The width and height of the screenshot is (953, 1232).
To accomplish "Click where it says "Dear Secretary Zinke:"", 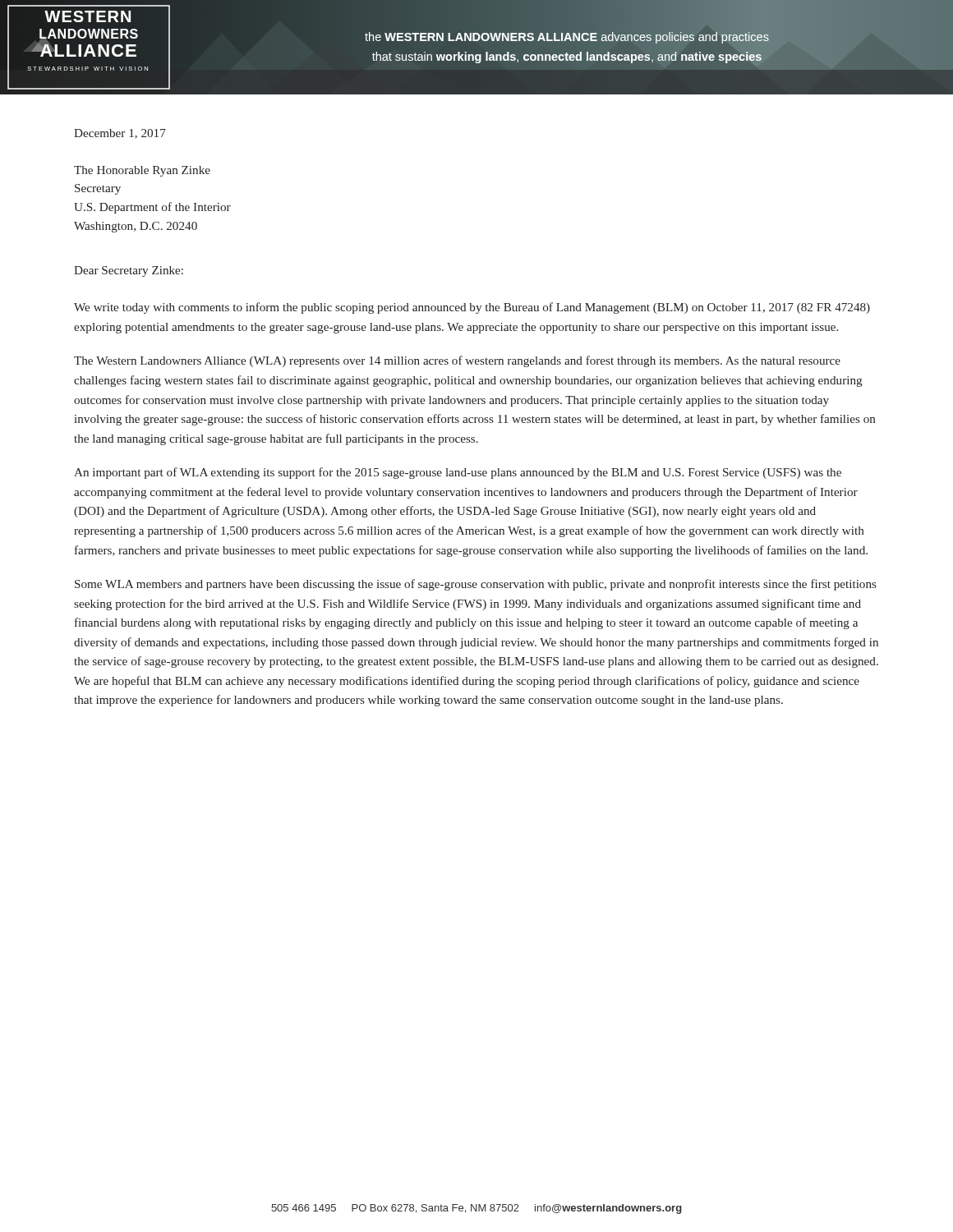I will click(129, 270).
